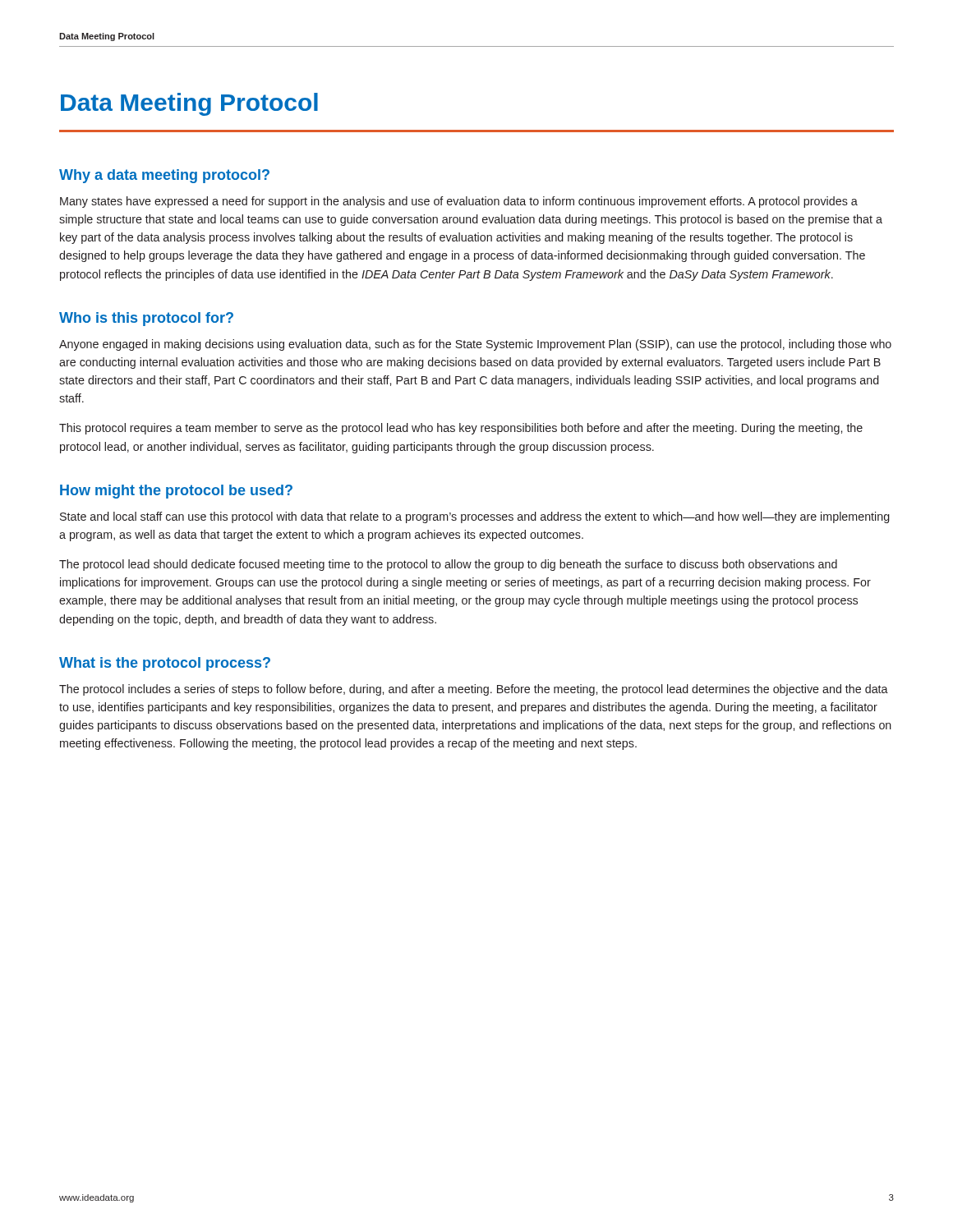Find the text block with the text "This protocol requires a"
The width and height of the screenshot is (953, 1232).
pyautogui.click(x=461, y=437)
